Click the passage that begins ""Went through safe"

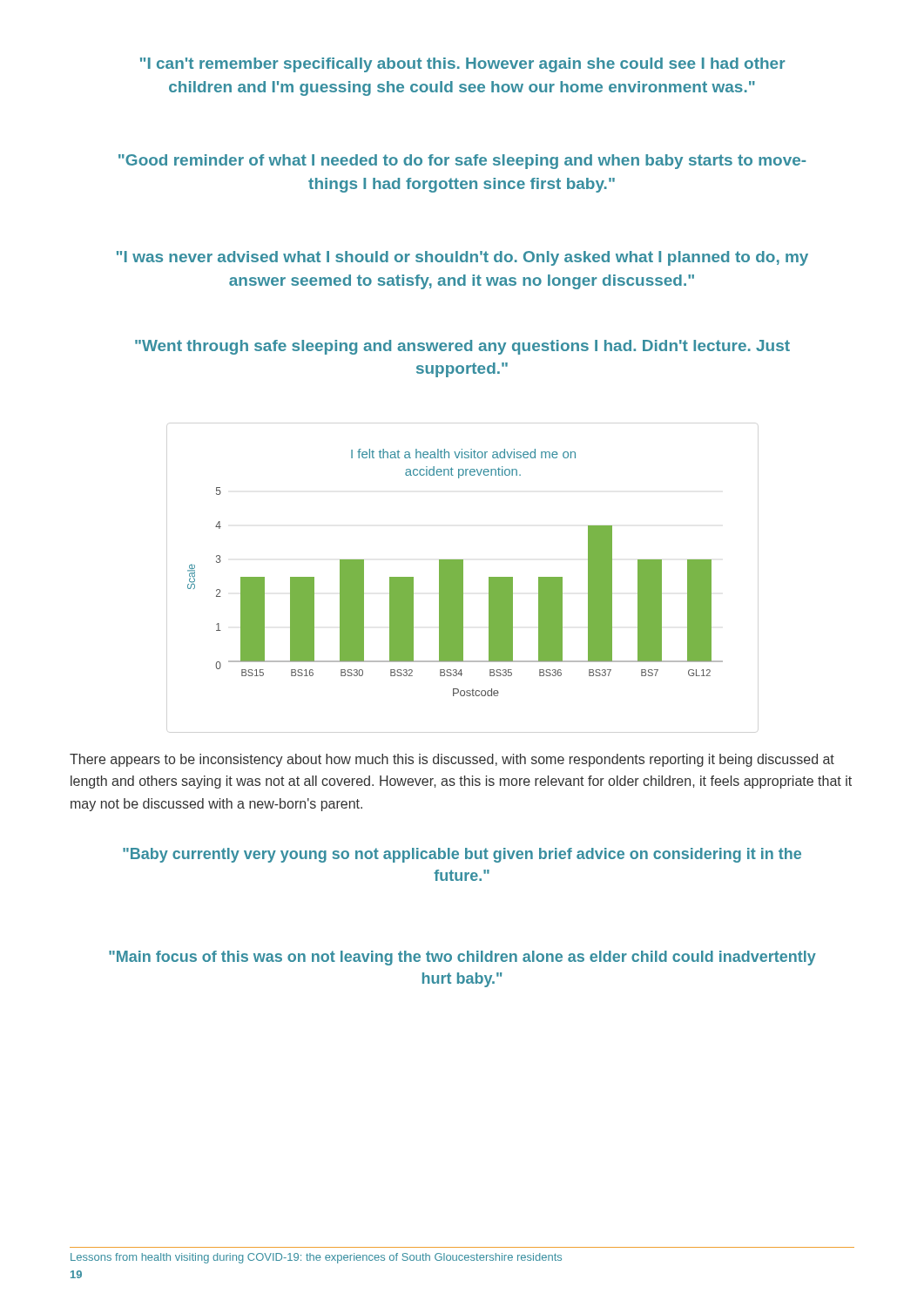[x=462, y=357]
